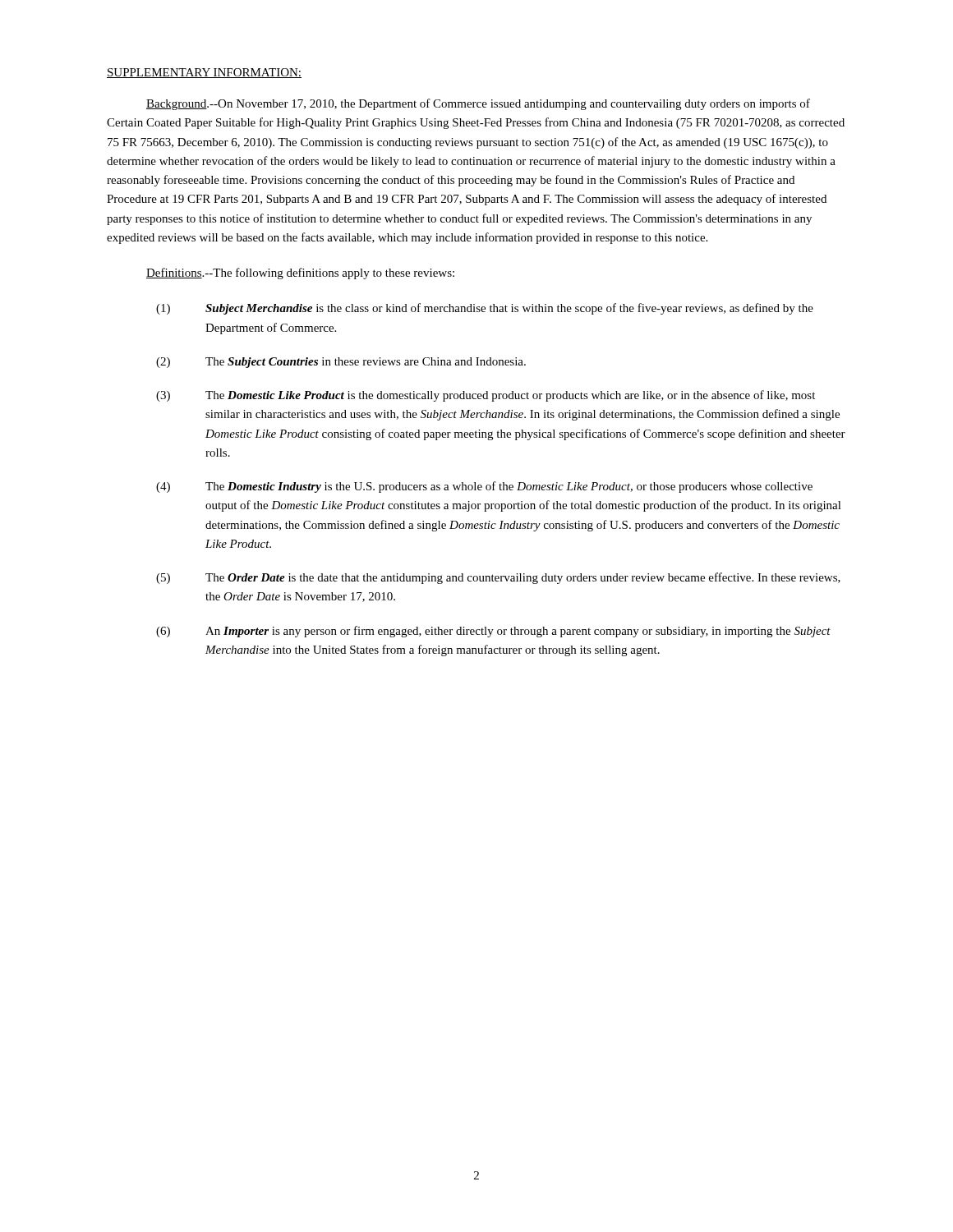Point to the block beginning "(4) The Domestic Industry is the U.S."
Image resolution: width=953 pixels, height=1232 pixels.
pyautogui.click(x=501, y=515)
